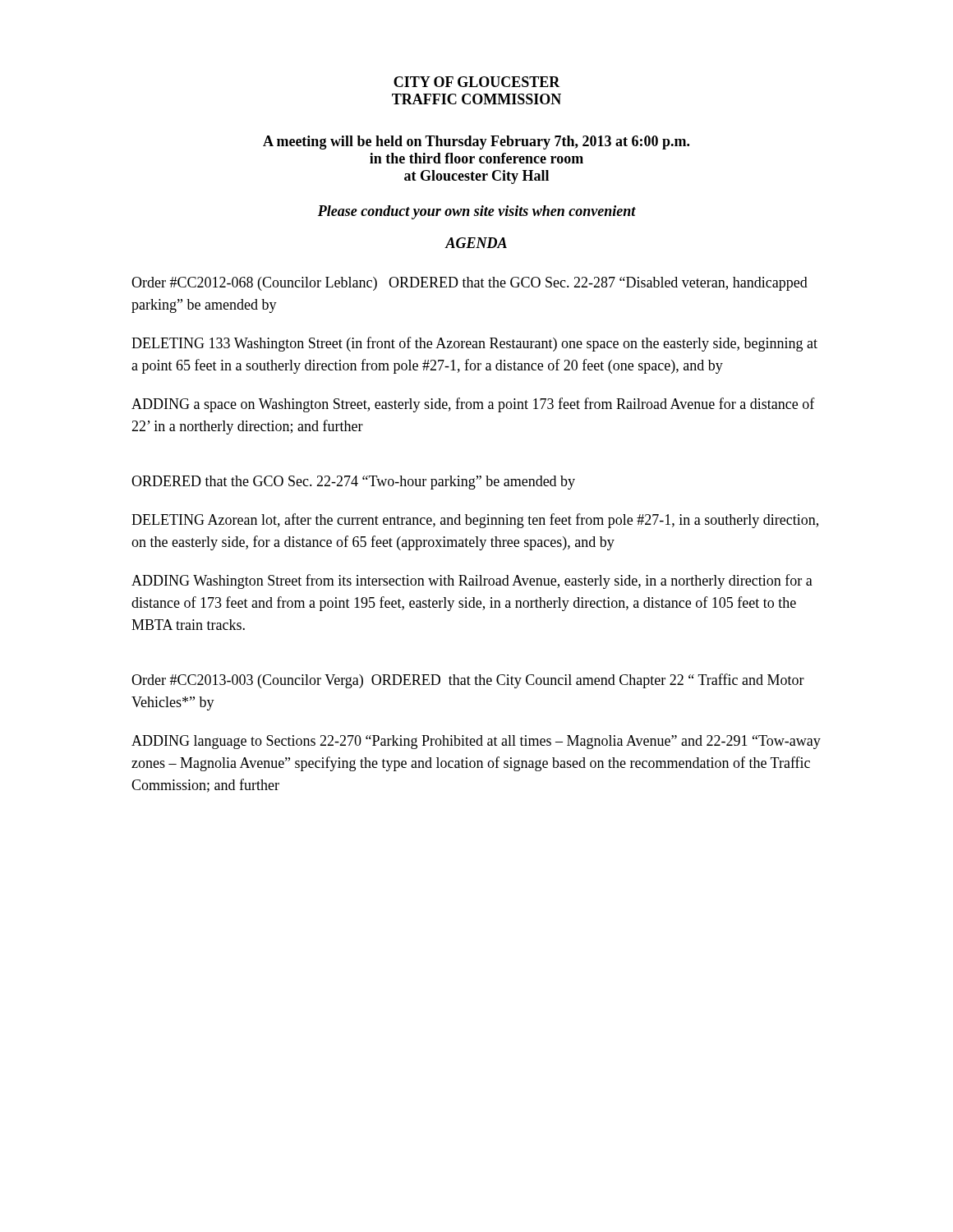
Task: Click on the text block that reads "DELETING Azorean lot, after the current entrance,"
Action: (x=475, y=531)
